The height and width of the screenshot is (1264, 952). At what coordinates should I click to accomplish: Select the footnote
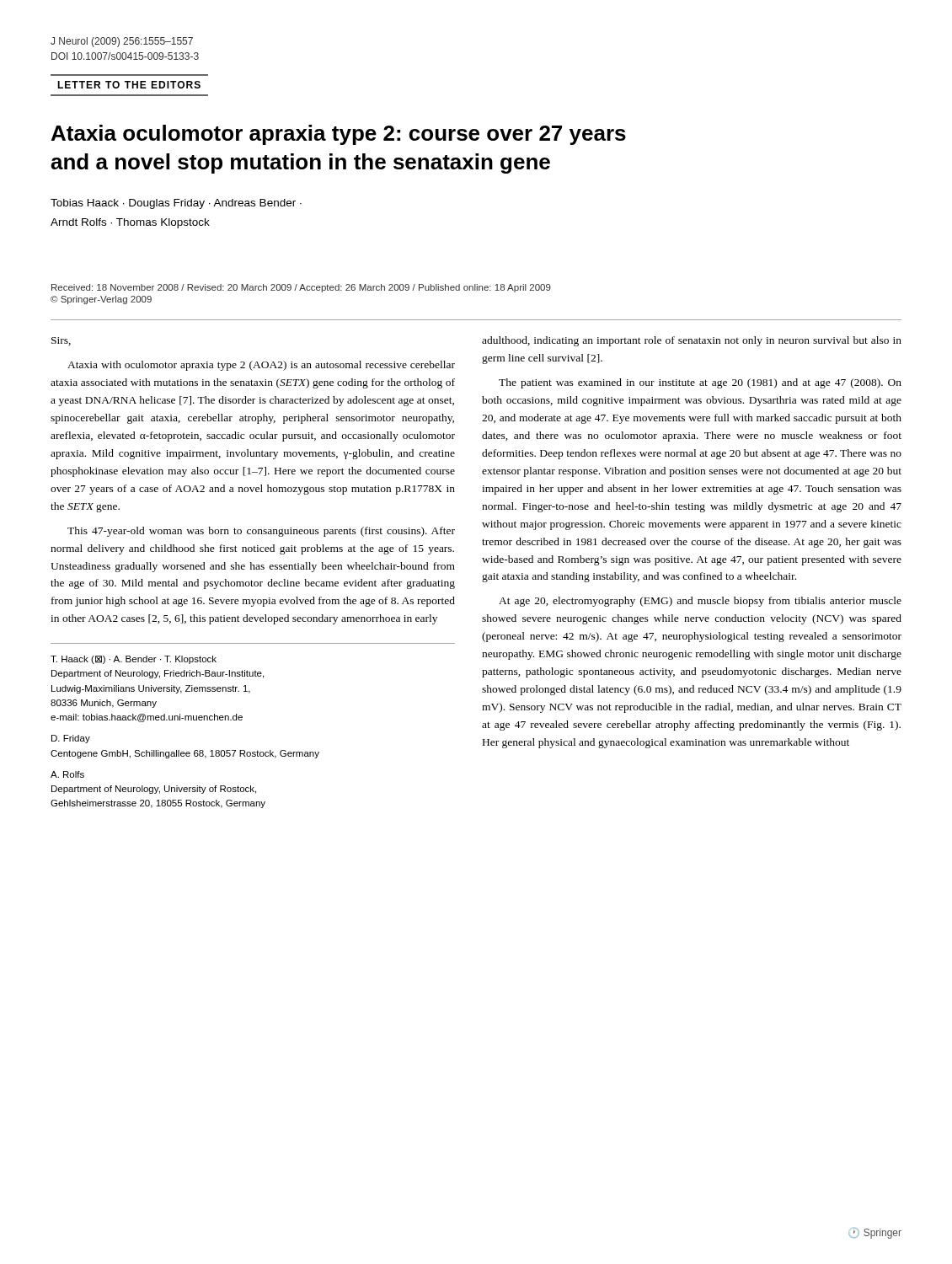(253, 732)
